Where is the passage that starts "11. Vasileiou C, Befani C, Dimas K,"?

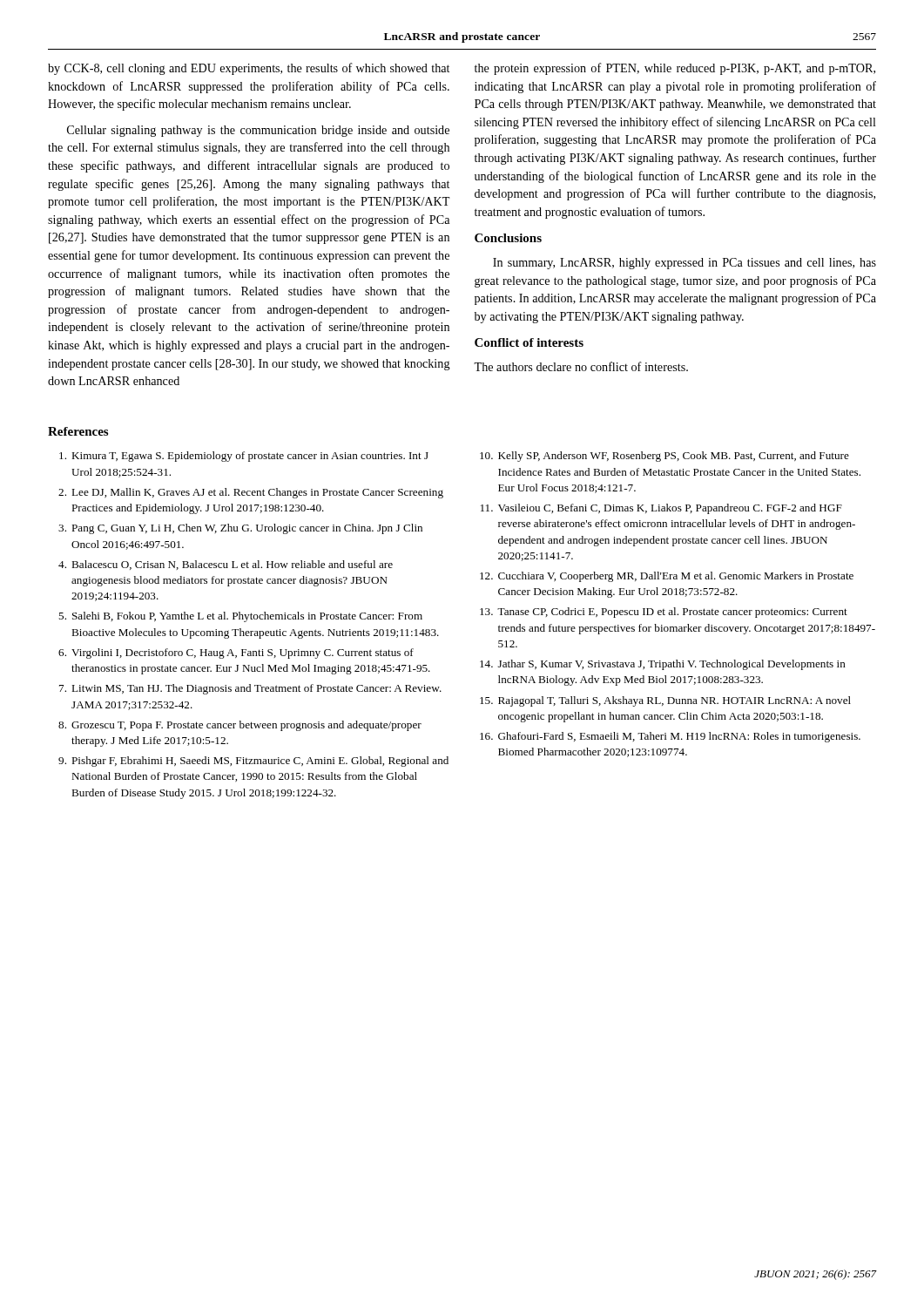click(675, 532)
